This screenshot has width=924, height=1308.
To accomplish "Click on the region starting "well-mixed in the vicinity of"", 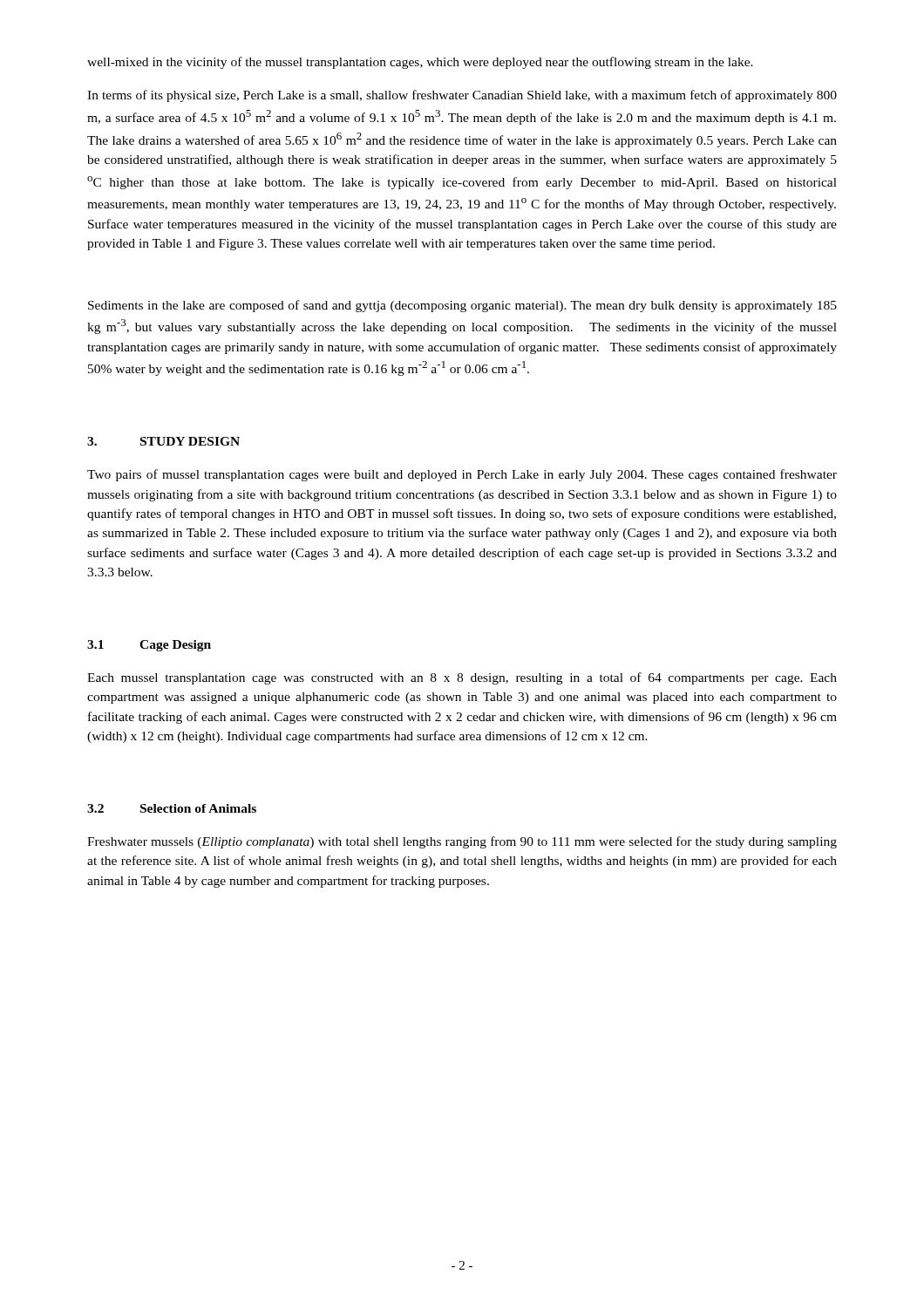I will [x=462, y=62].
